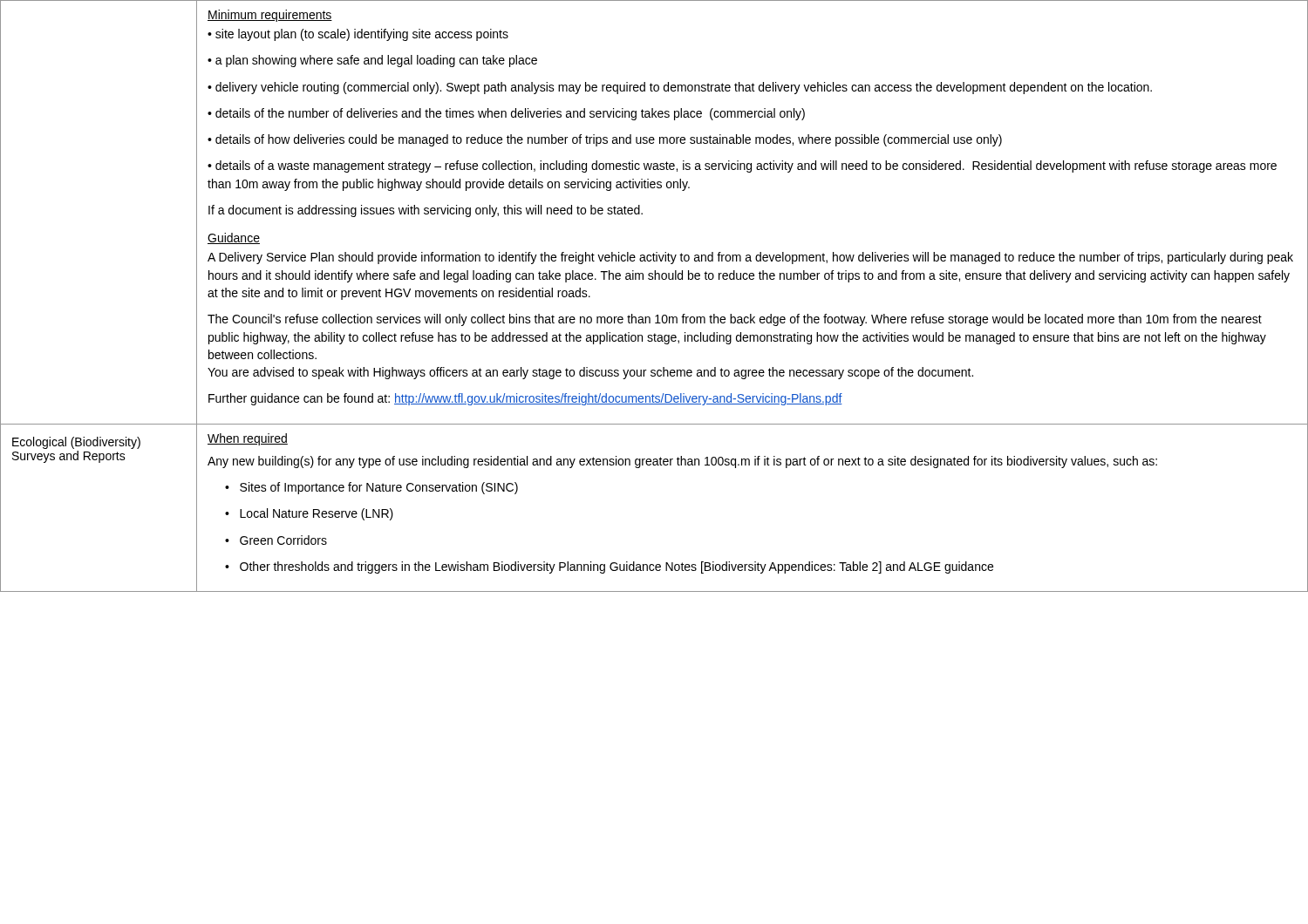This screenshot has height=924, width=1308.
Task: Navigate to the passage starting "• Other thresholds and"
Action: tap(609, 567)
